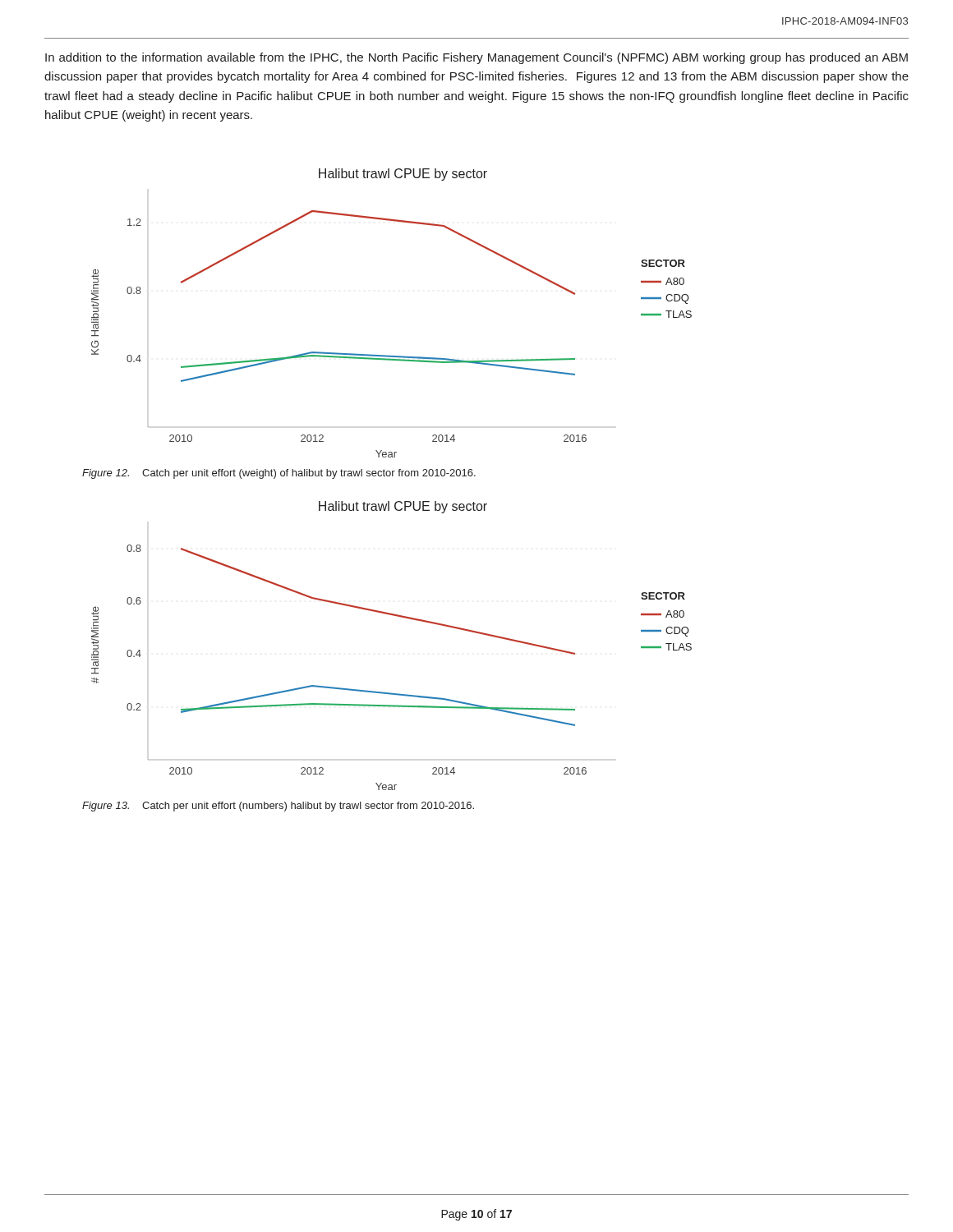Point to the block beginning "In addition to the information available from the"
Viewport: 953px width, 1232px height.
point(476,86)
